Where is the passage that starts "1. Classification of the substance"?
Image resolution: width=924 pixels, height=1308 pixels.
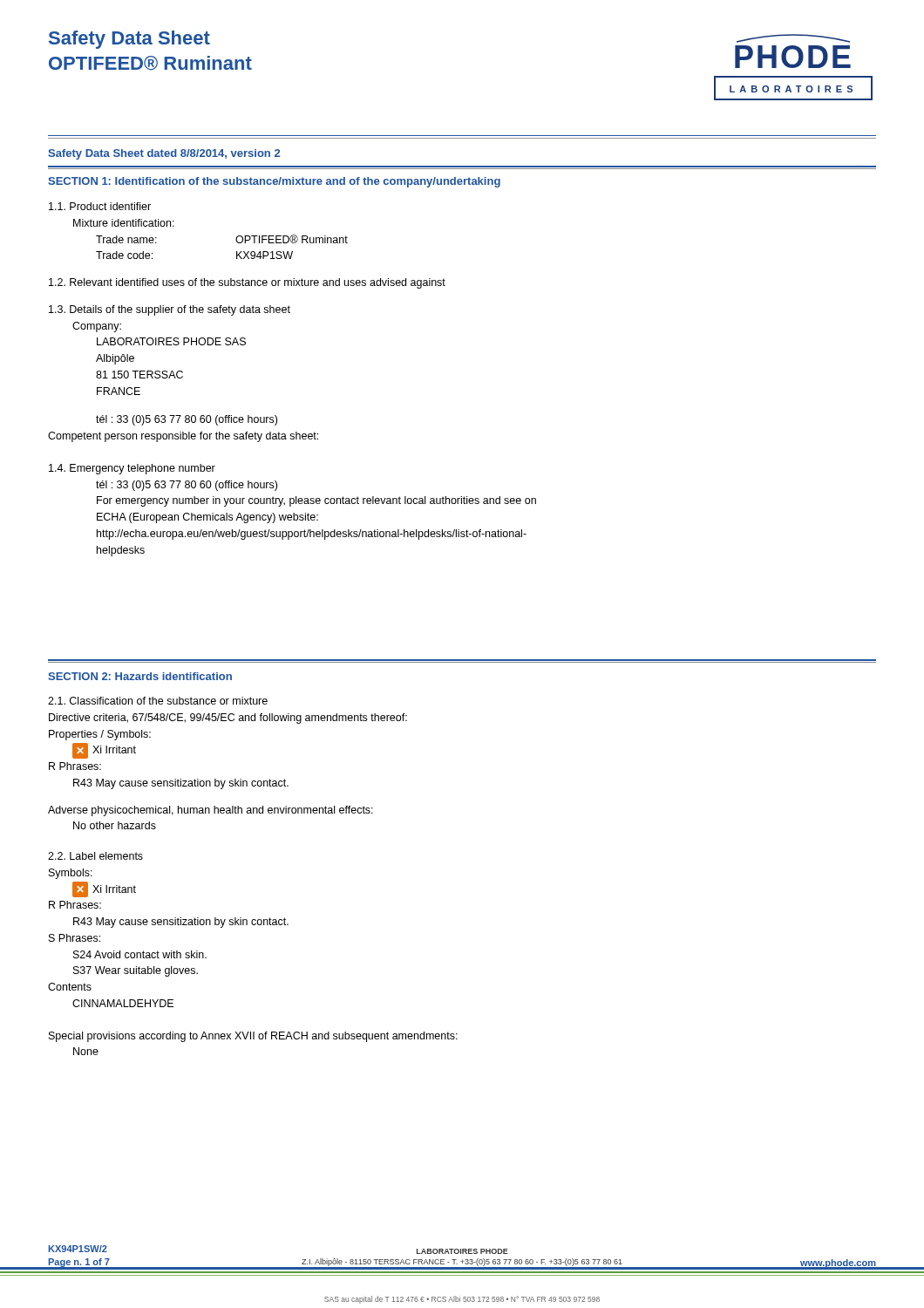coord(158,701)
